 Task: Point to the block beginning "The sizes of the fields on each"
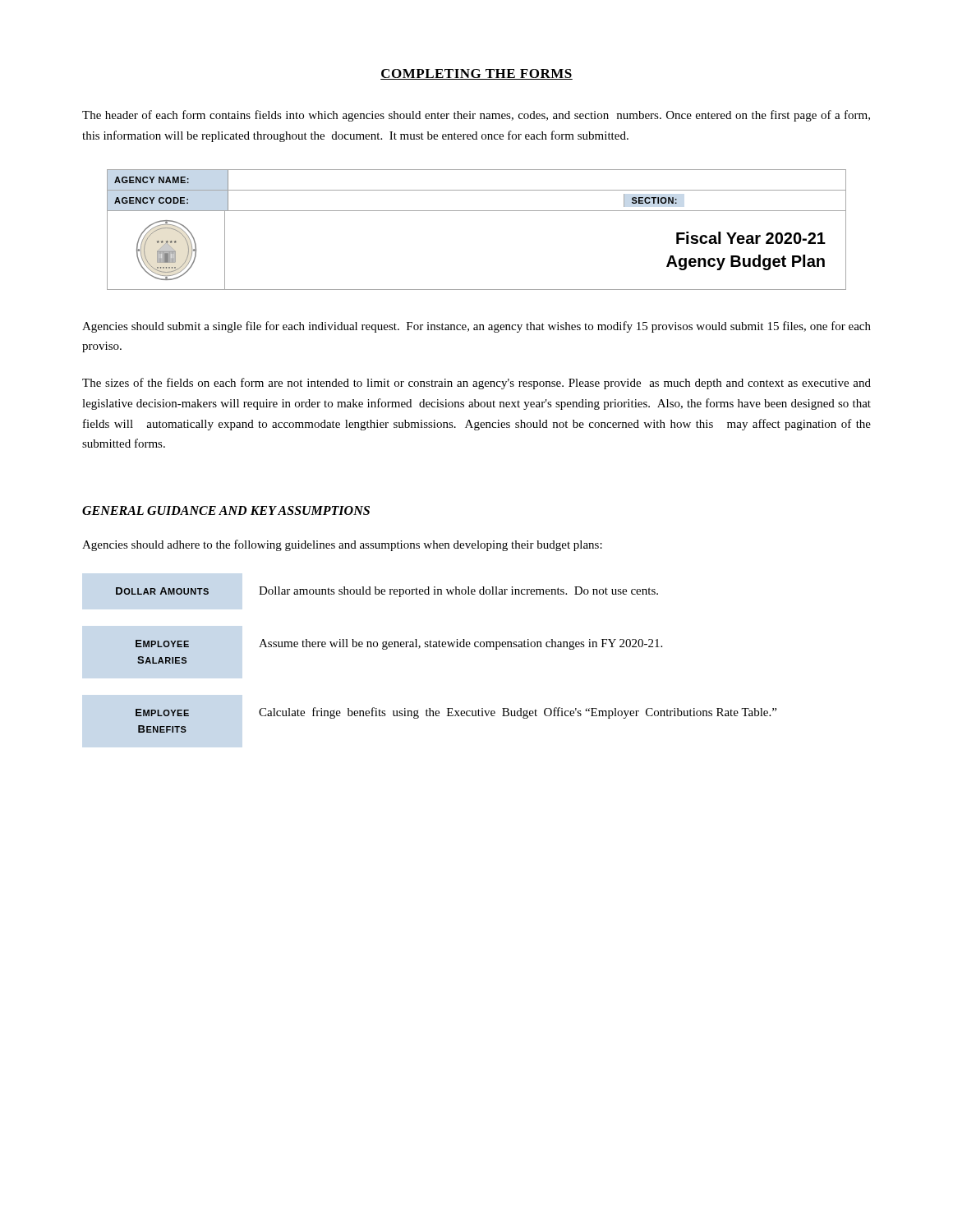pyautogui.click(x=476, y=413)
